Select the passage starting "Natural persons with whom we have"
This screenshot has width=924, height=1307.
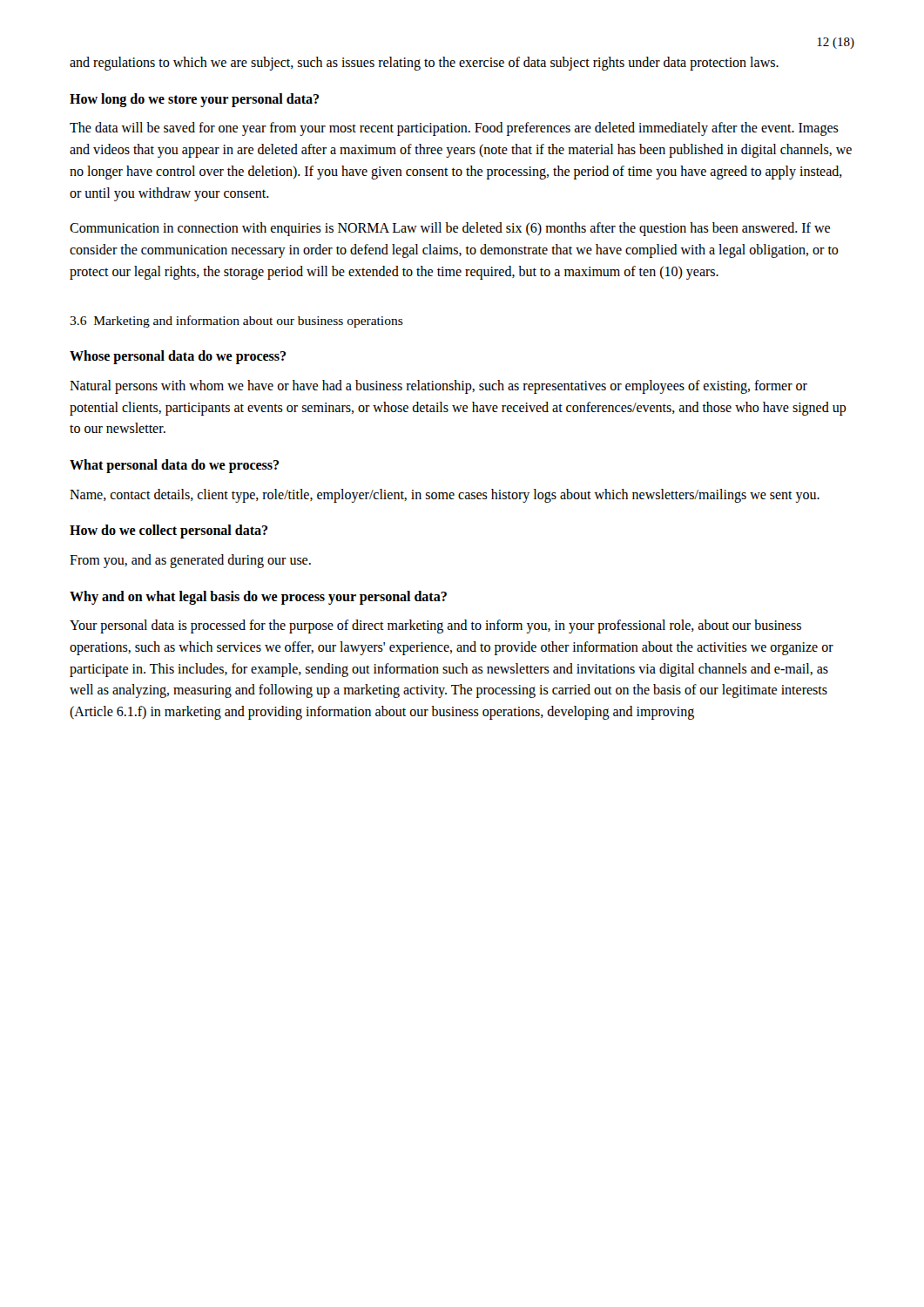coord(458,407)
